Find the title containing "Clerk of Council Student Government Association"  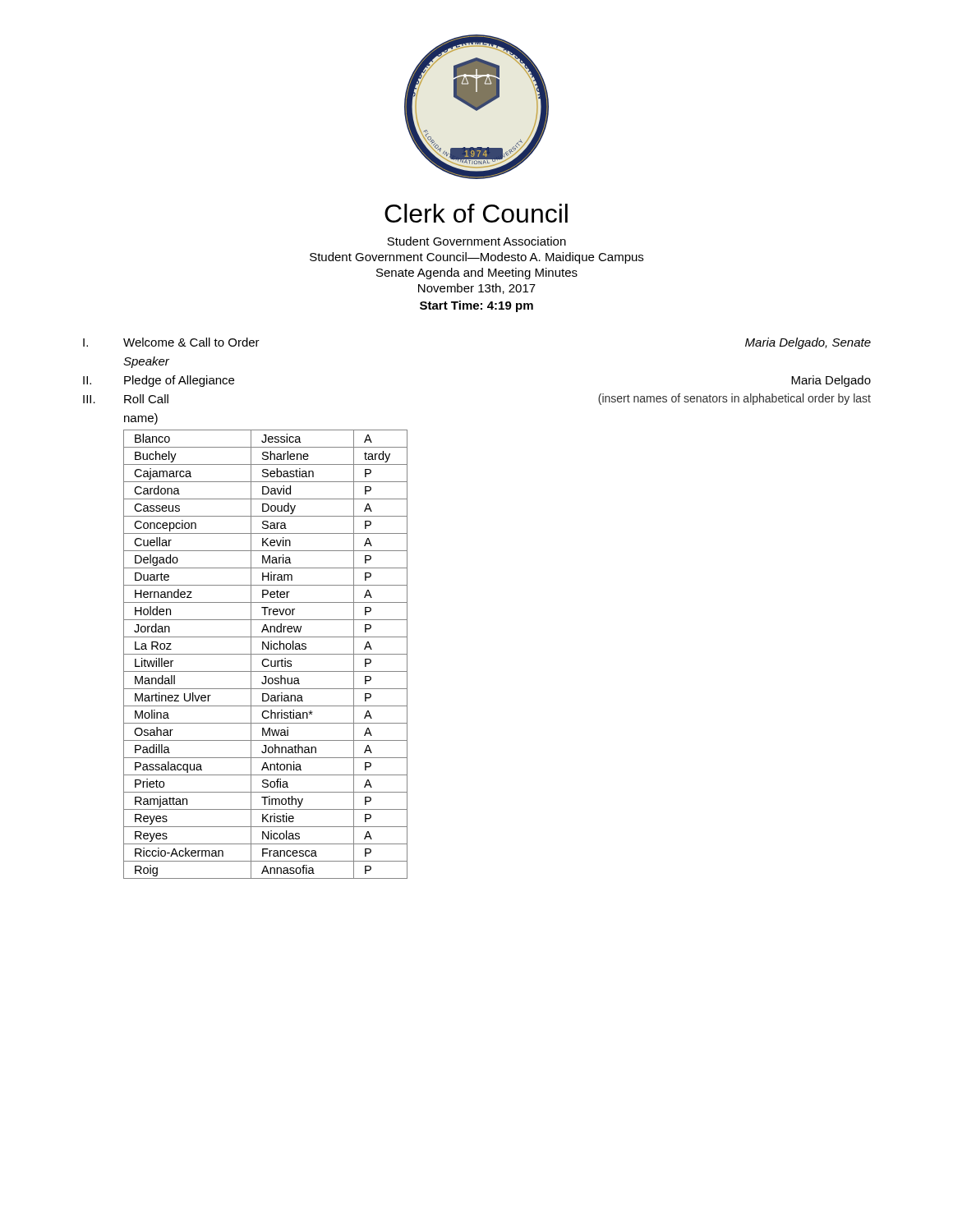coord(476,255)
